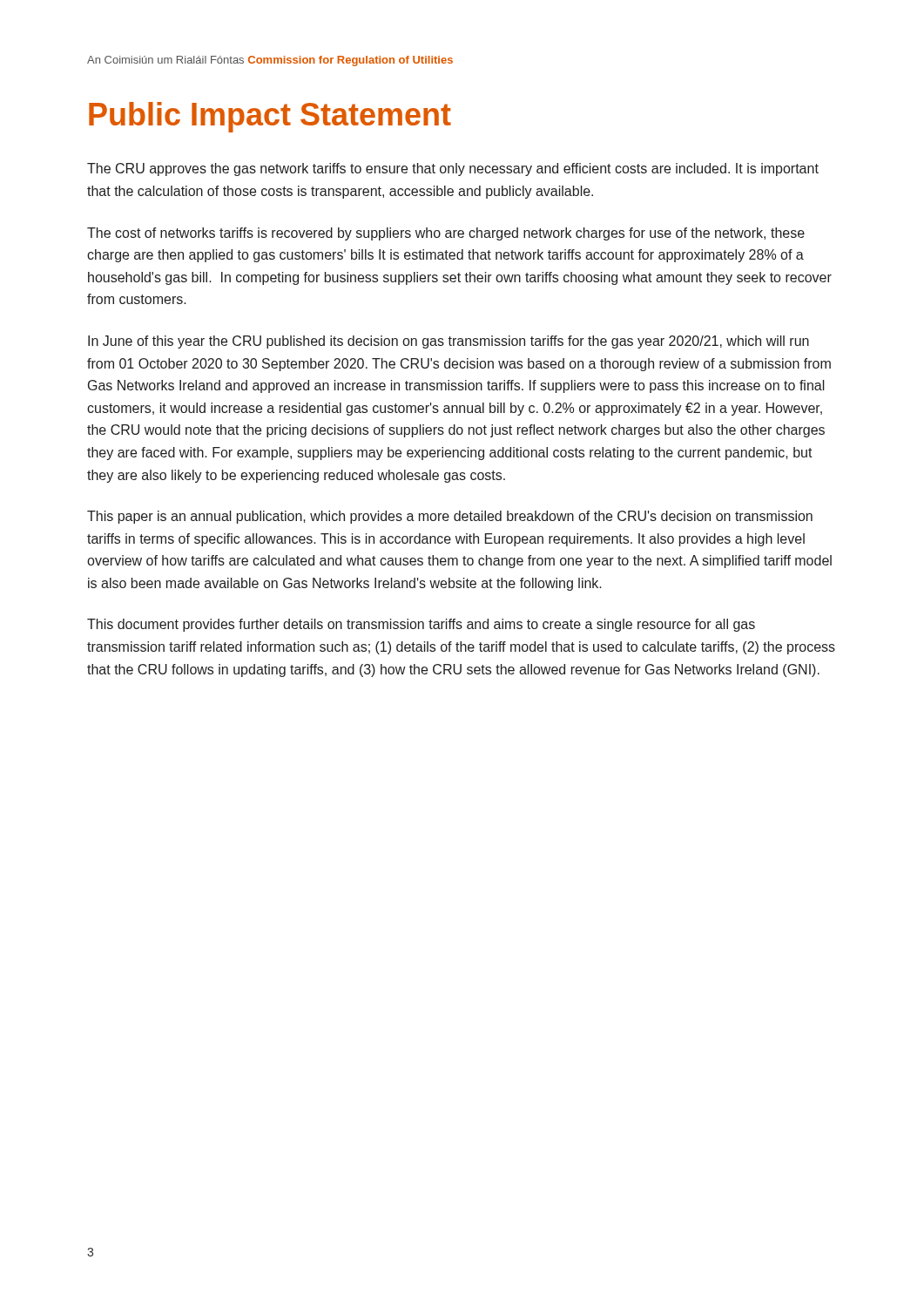Where is the passage that starts "The CRU approves the gas"?

[x=453, y=180]
